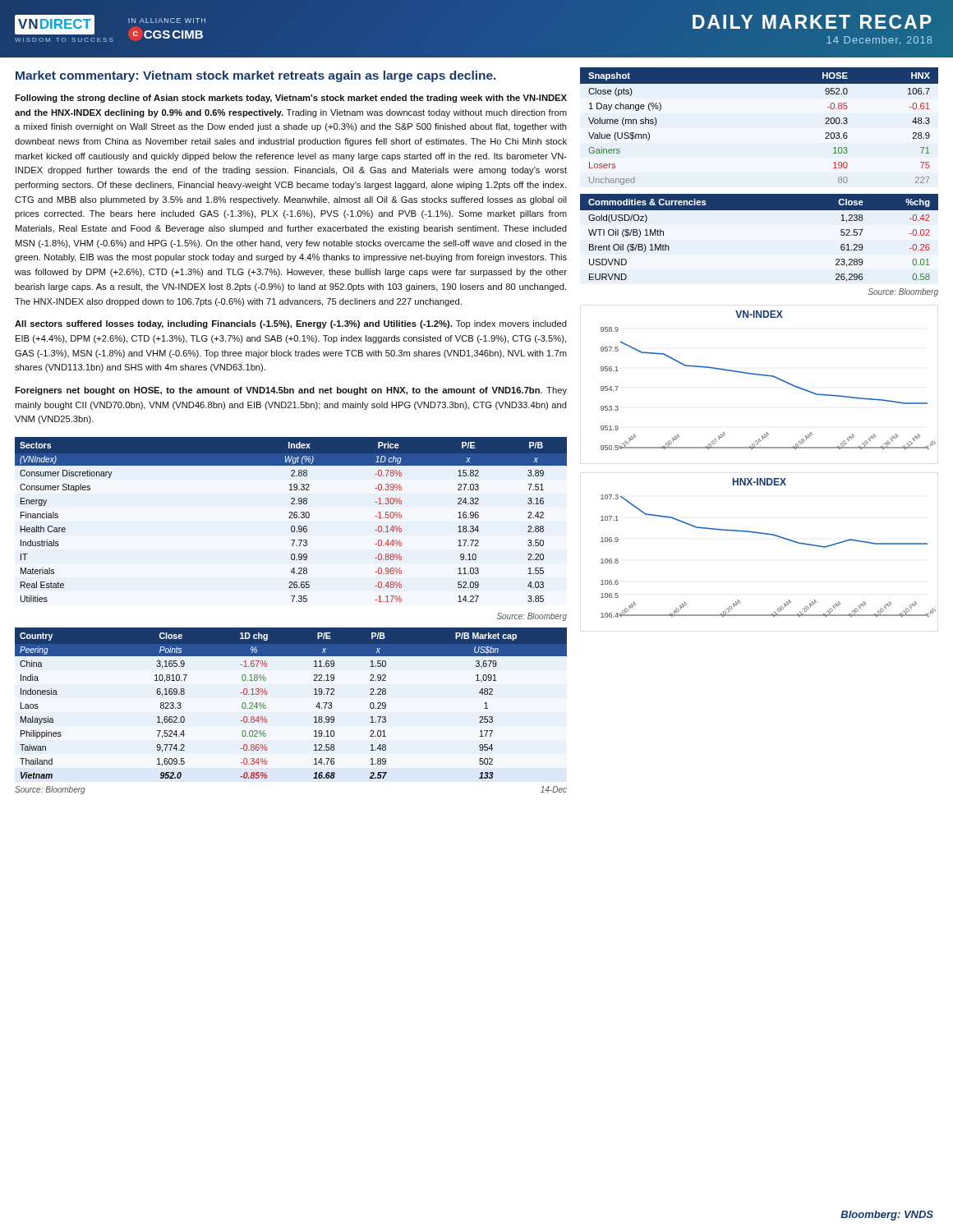Locate the table with the text "Brent Oil ($/B) 1Mth"
The image size is (953, 1232).
point(759,239)
